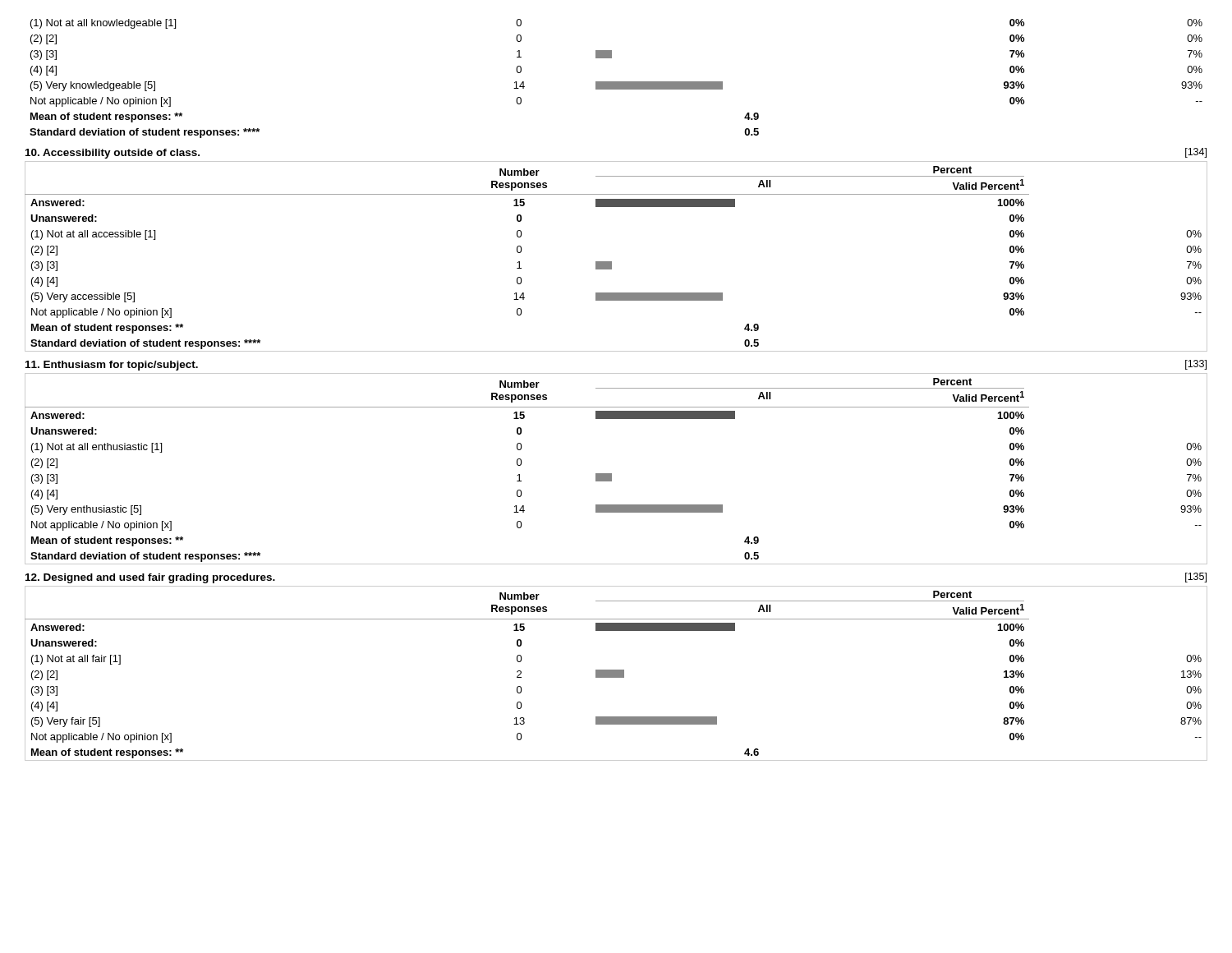Where does it say "11. Enthusiasm for topic/subject. [133]"?
The image size is (1232, 953).
(616, 365)
